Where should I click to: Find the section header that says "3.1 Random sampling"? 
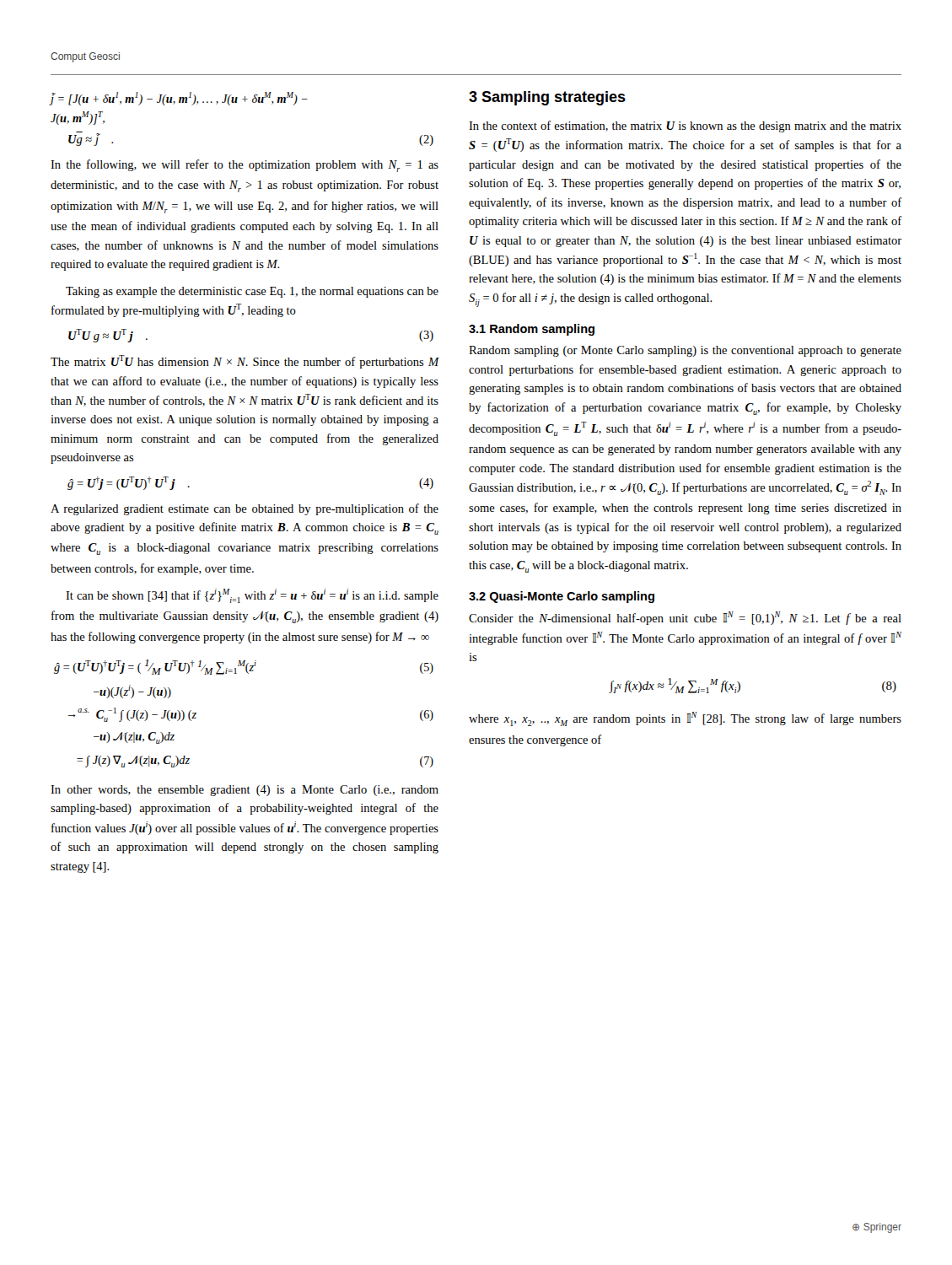532,329
